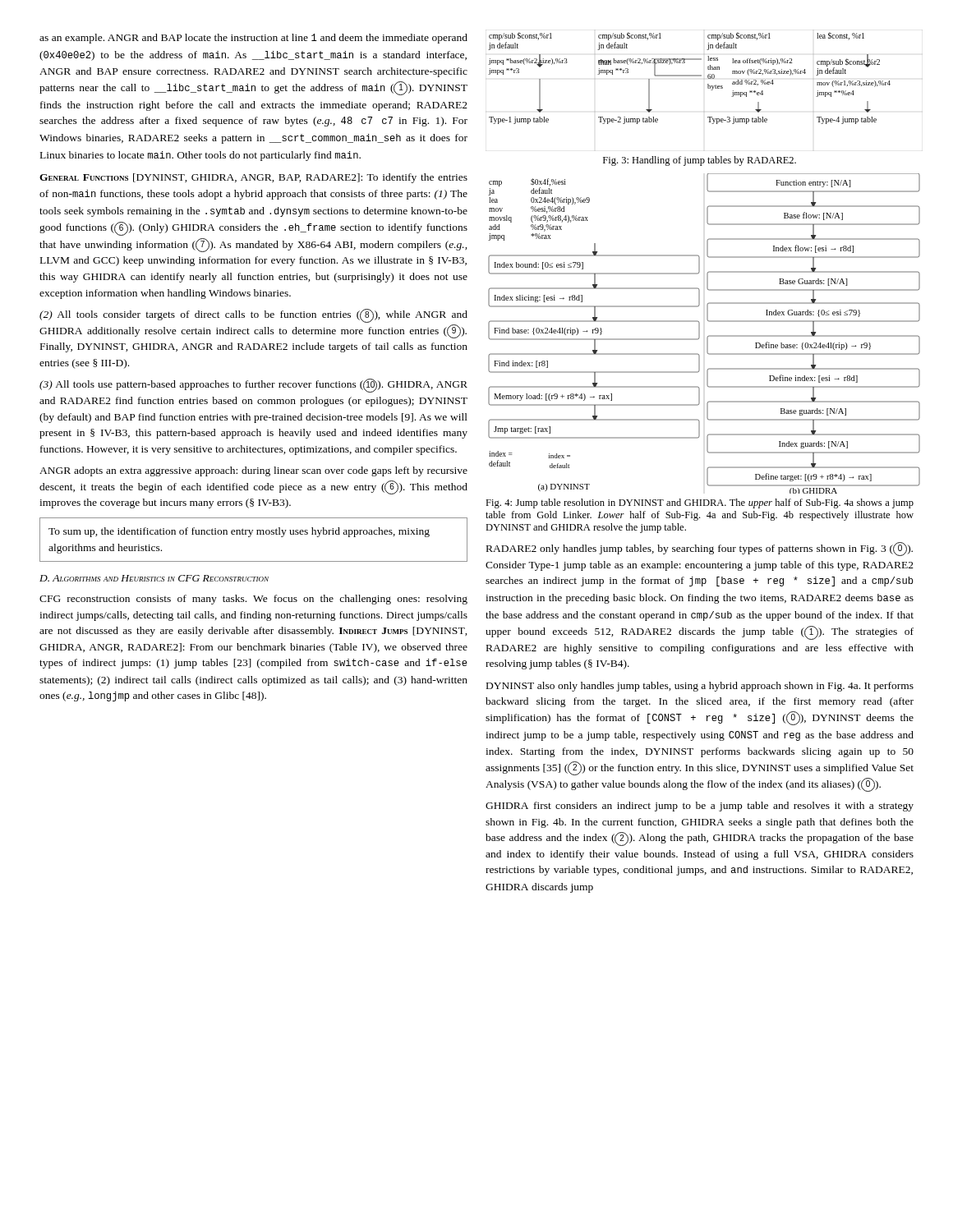Where is the passage that starts "RADARE2 only handles jump tables, by searching"?
Viewport: 953px width, 1232px height.
(700, 606)
